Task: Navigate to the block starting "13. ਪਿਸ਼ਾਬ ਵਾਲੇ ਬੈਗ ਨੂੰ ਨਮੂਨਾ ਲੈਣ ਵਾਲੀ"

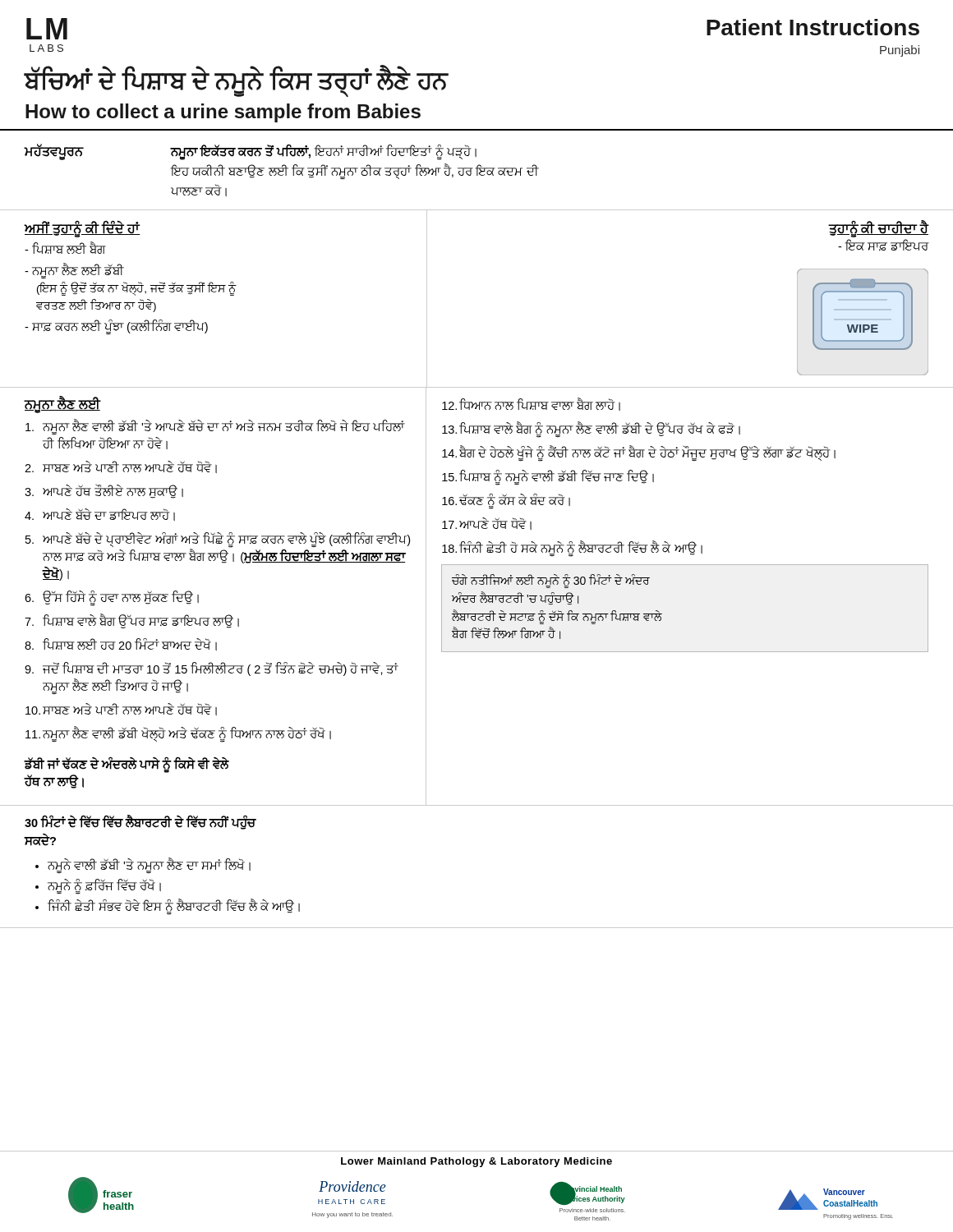Action: 685,430
